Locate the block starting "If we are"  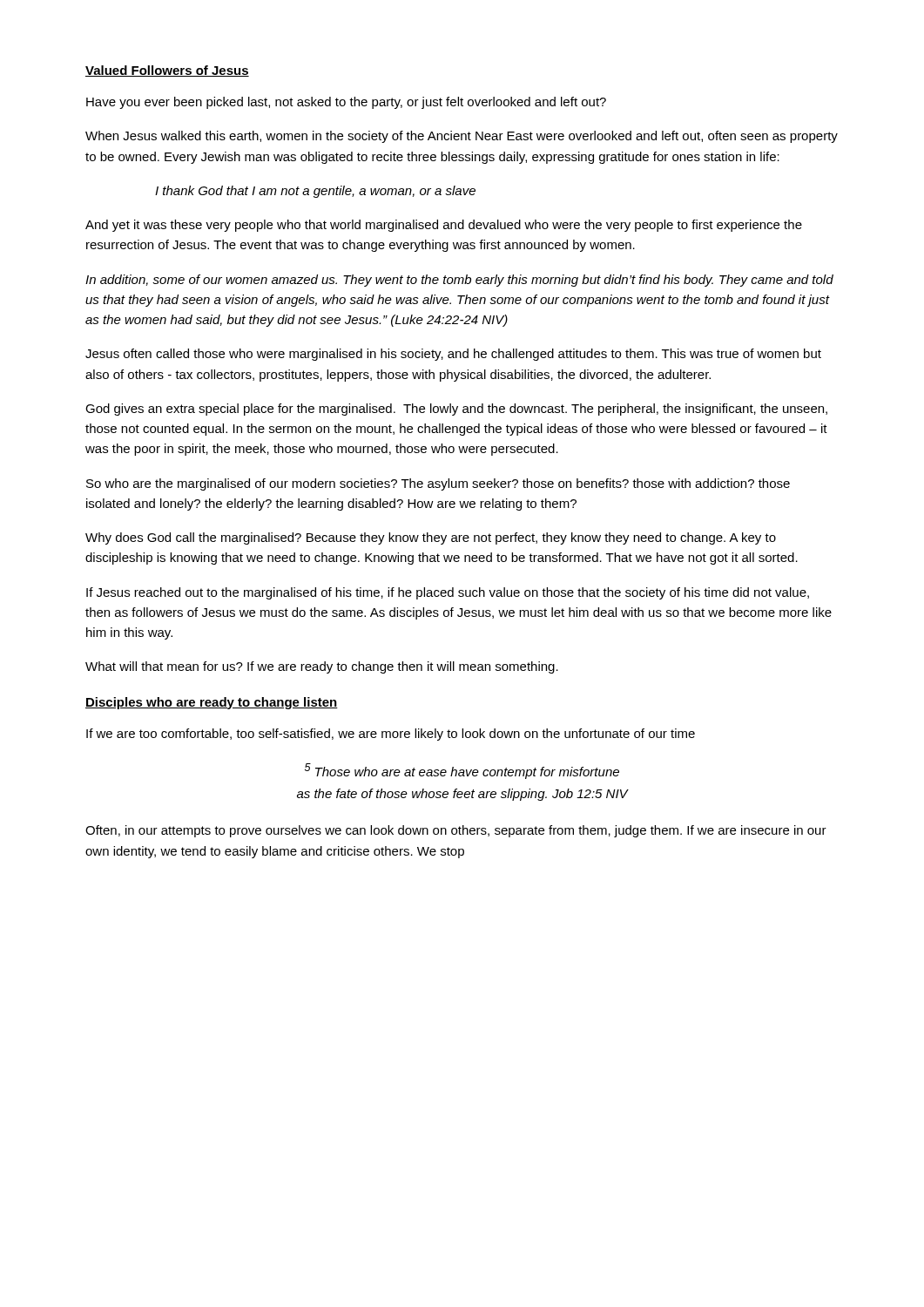click(x=390, y=733)
